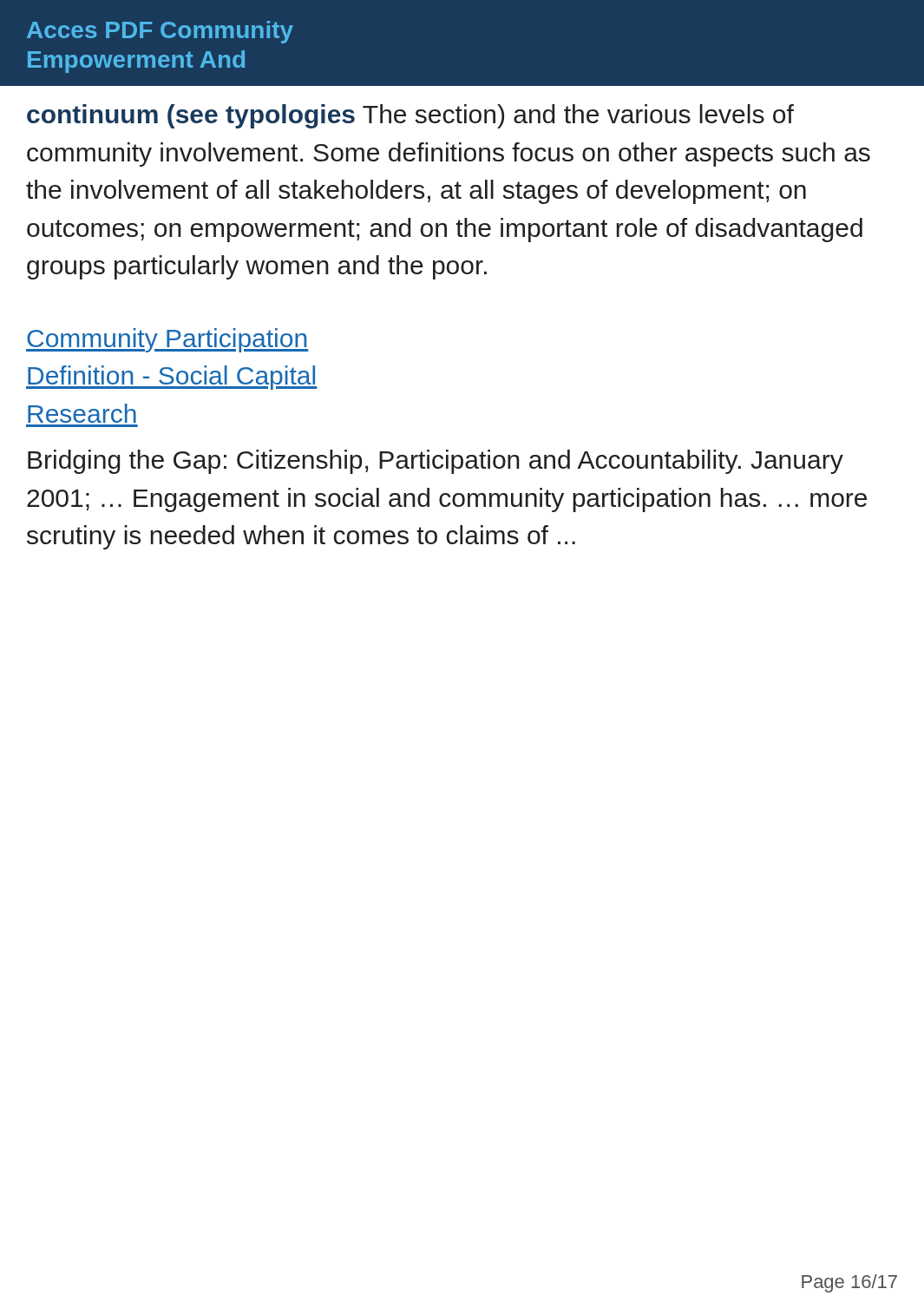Select a section header
The height and width of the screenshot is (1302, 924).
point(462,437)
